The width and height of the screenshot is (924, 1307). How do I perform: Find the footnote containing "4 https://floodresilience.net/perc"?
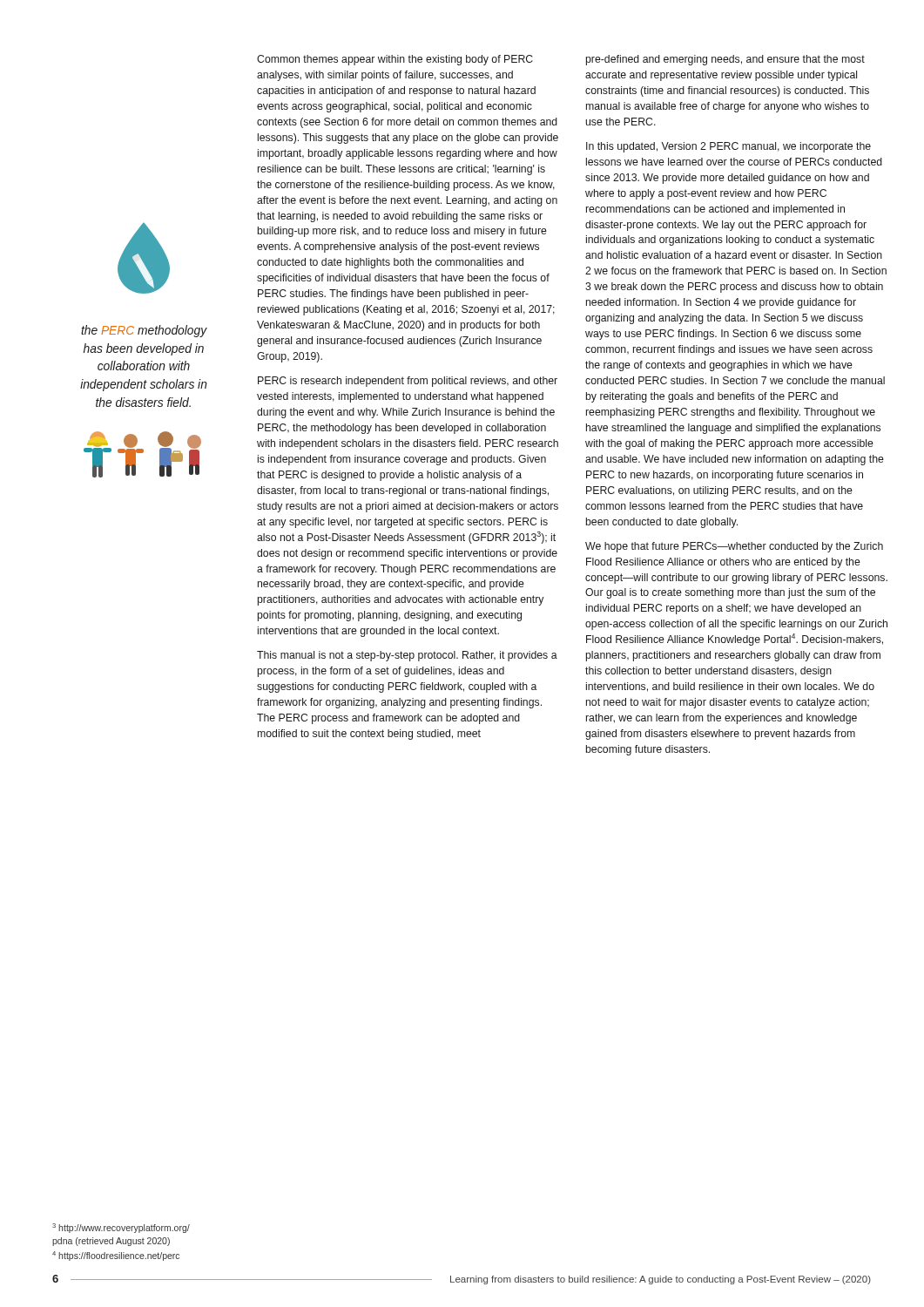tap(144, 1256)
